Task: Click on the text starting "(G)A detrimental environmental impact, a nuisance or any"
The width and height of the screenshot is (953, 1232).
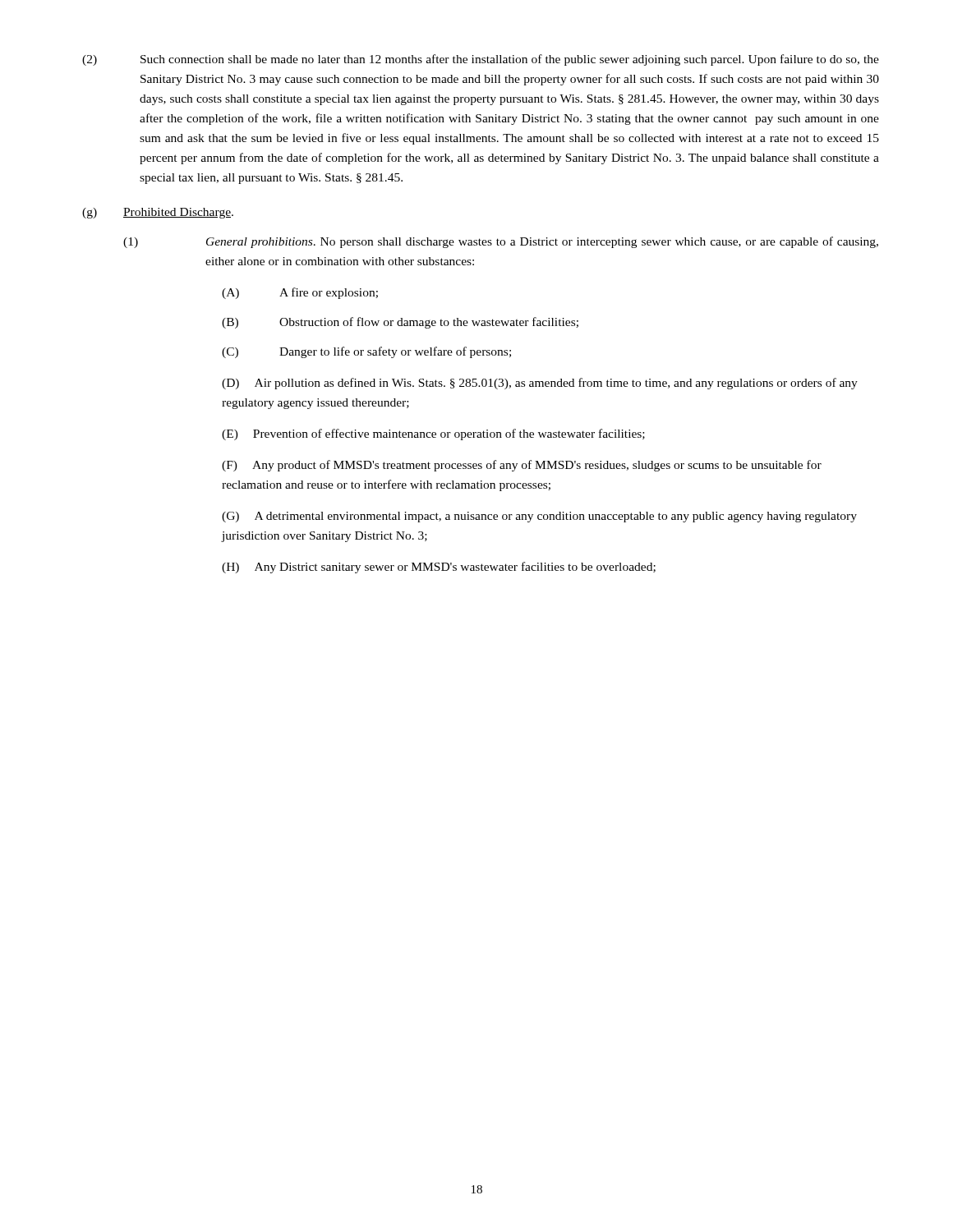Action: point(539,526)
